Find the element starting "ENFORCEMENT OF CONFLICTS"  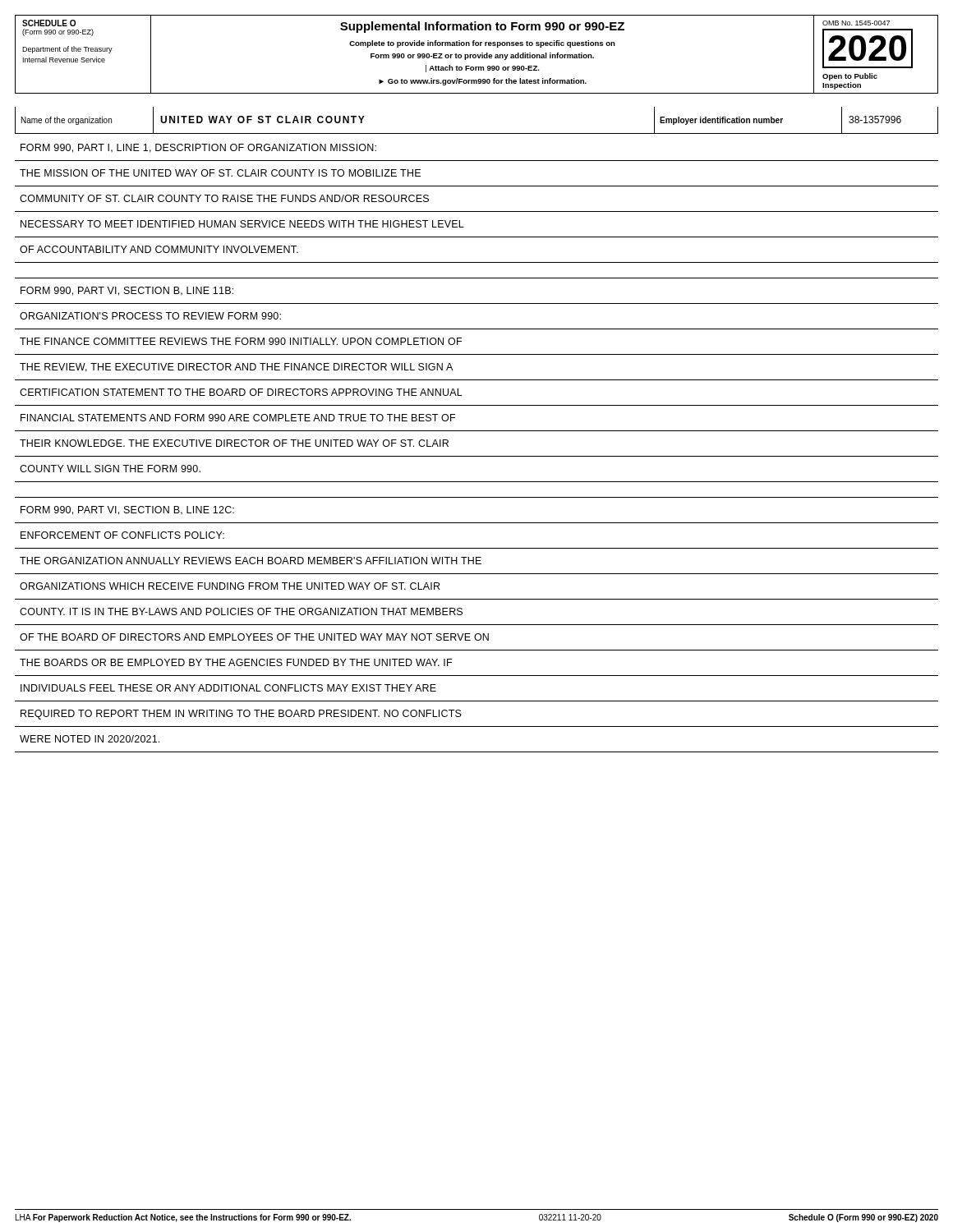tap(122, 535)
